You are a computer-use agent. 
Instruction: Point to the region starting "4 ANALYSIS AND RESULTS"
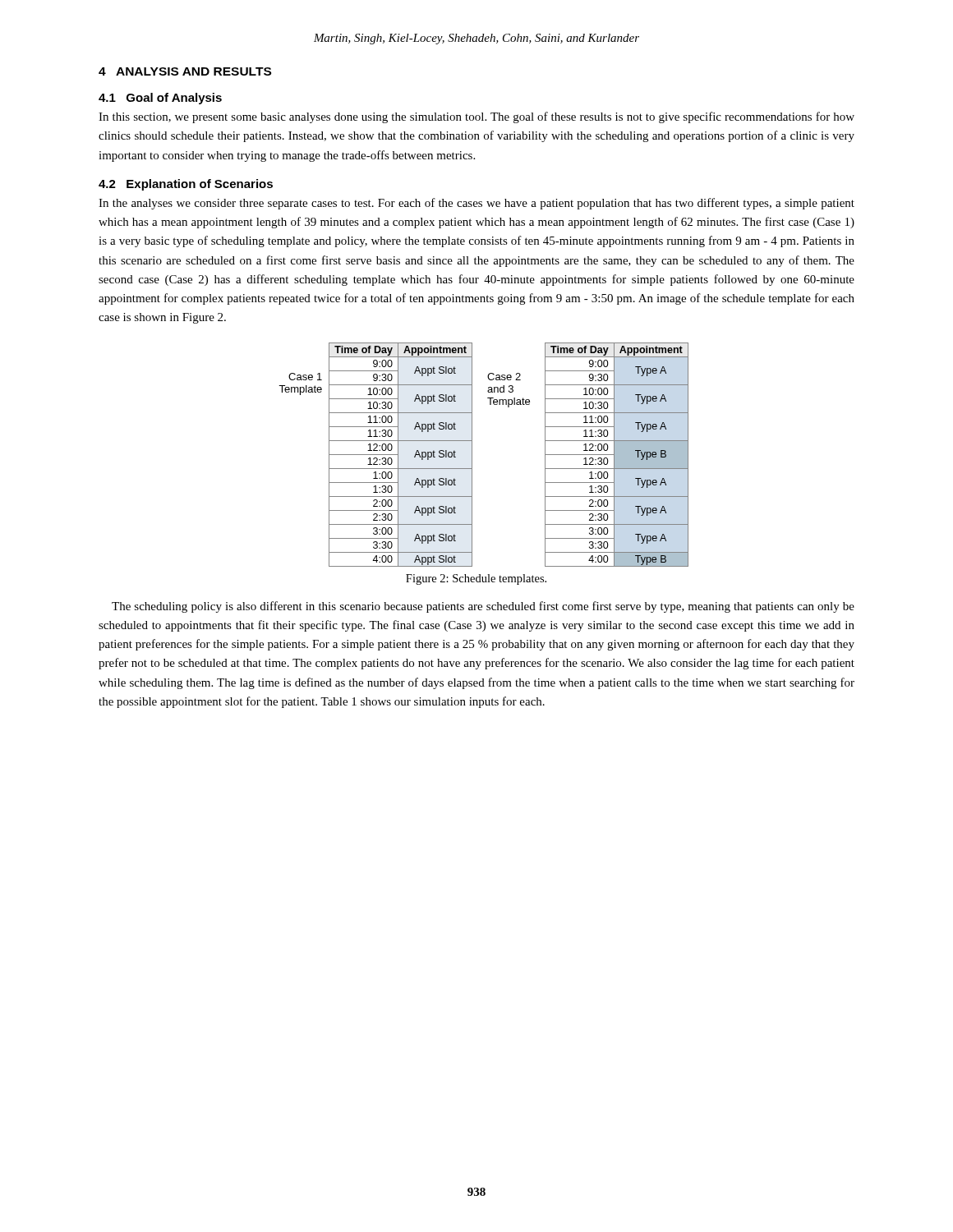coord(185,71)
